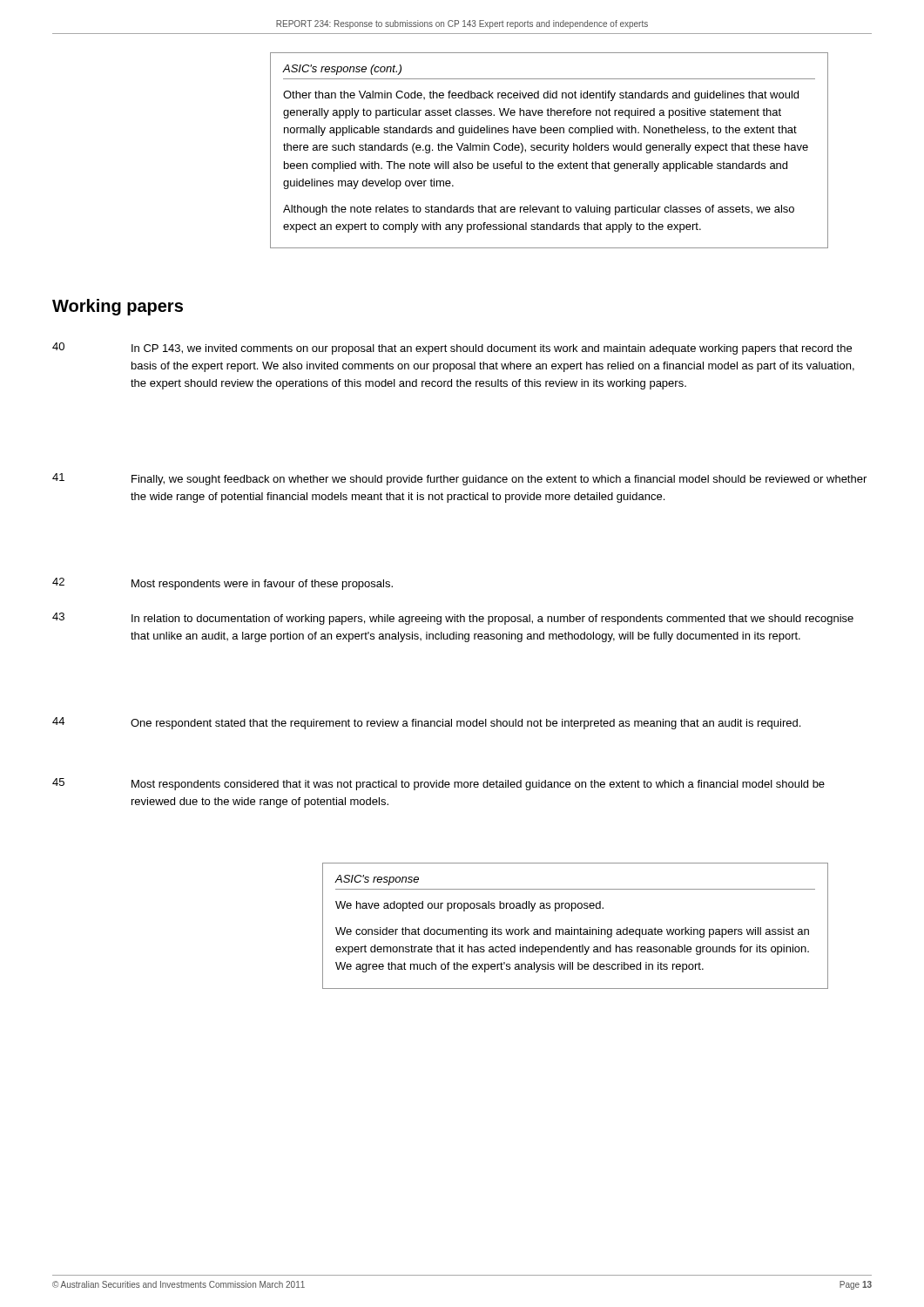The image size is (924, 1307).
Task: Find a section header
Action: [118, 306]
